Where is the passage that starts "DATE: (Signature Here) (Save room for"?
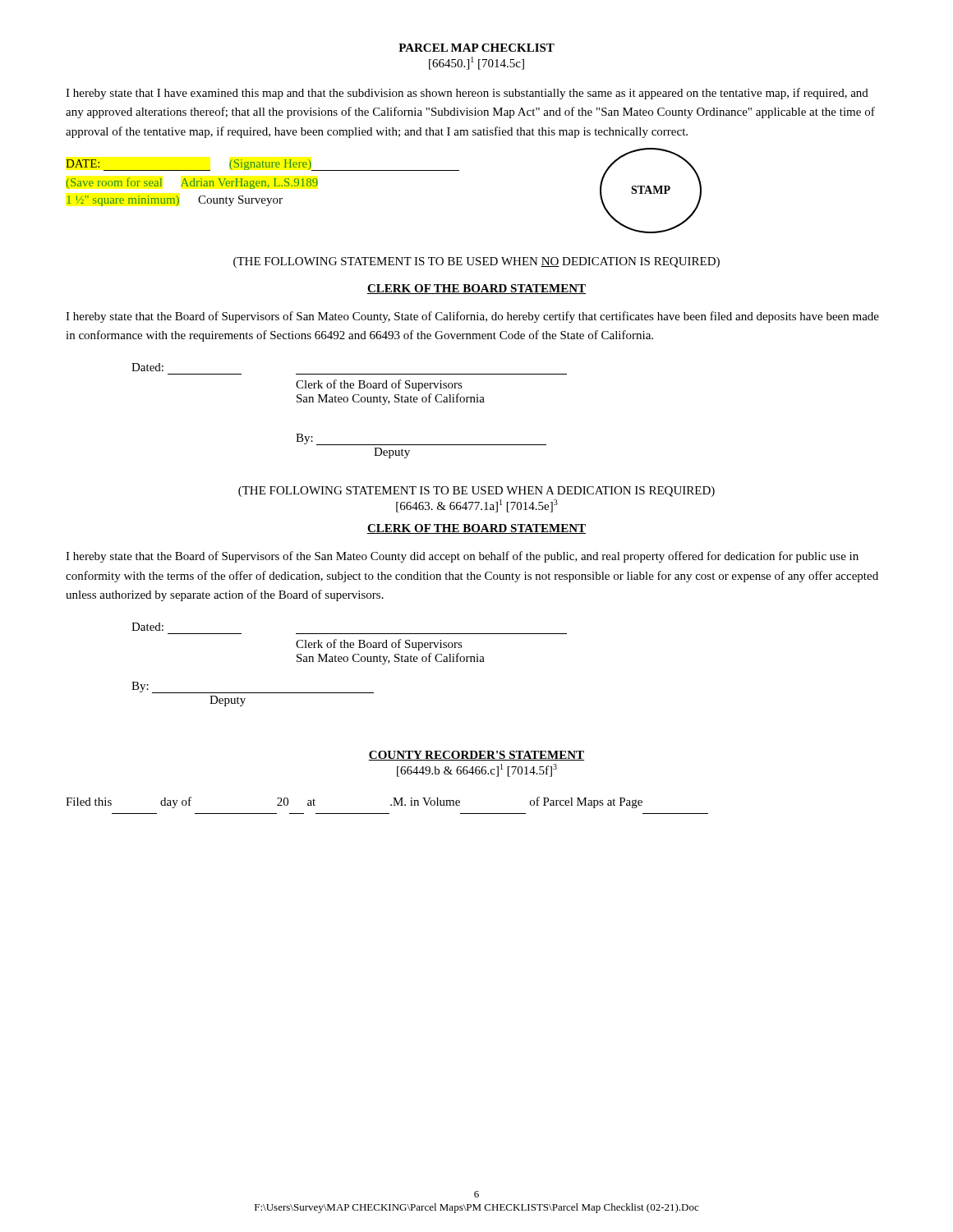This screenshot has width=953, height=1232. [x=476, y=194]
